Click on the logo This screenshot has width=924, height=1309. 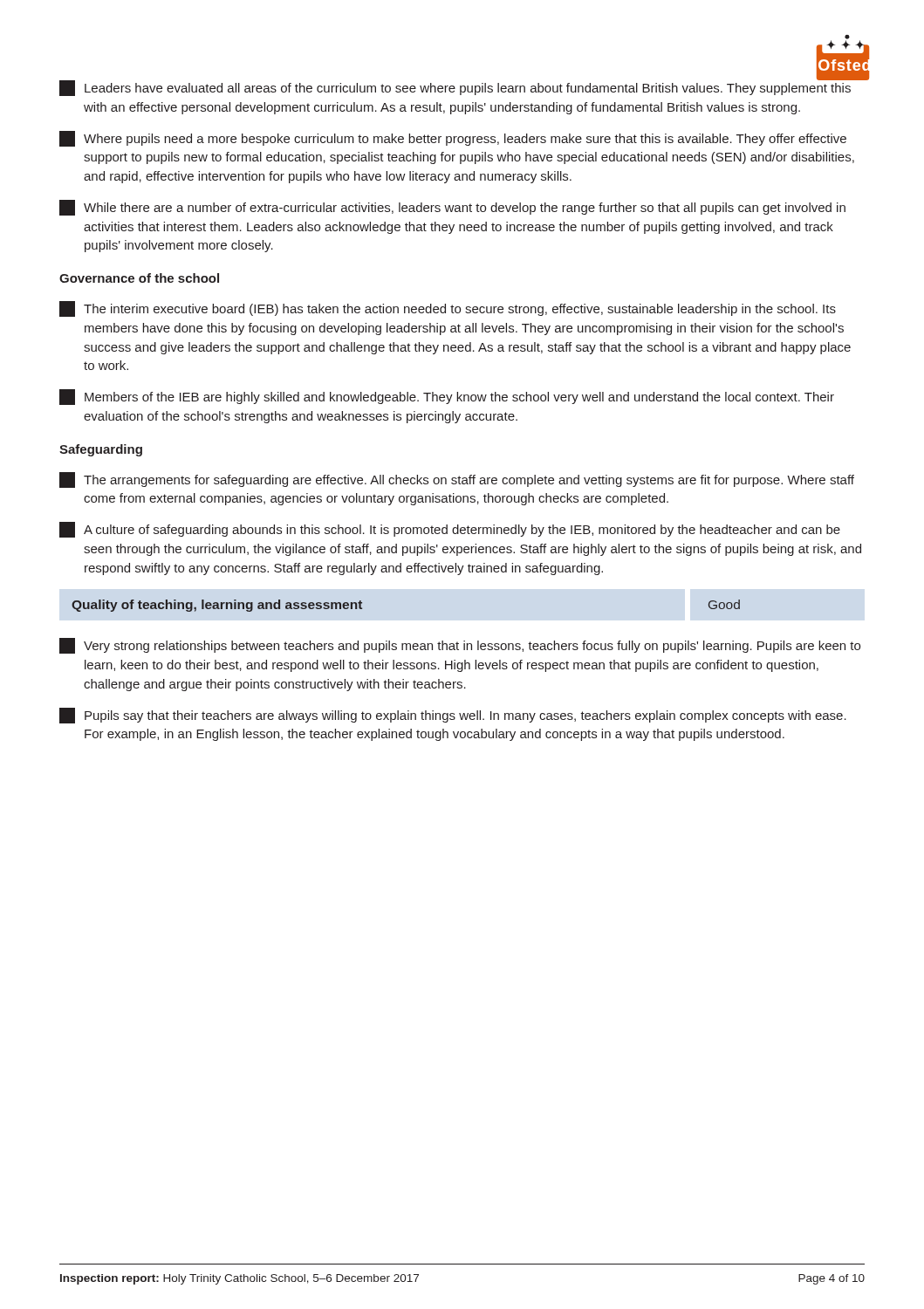(x=843, y=59)
